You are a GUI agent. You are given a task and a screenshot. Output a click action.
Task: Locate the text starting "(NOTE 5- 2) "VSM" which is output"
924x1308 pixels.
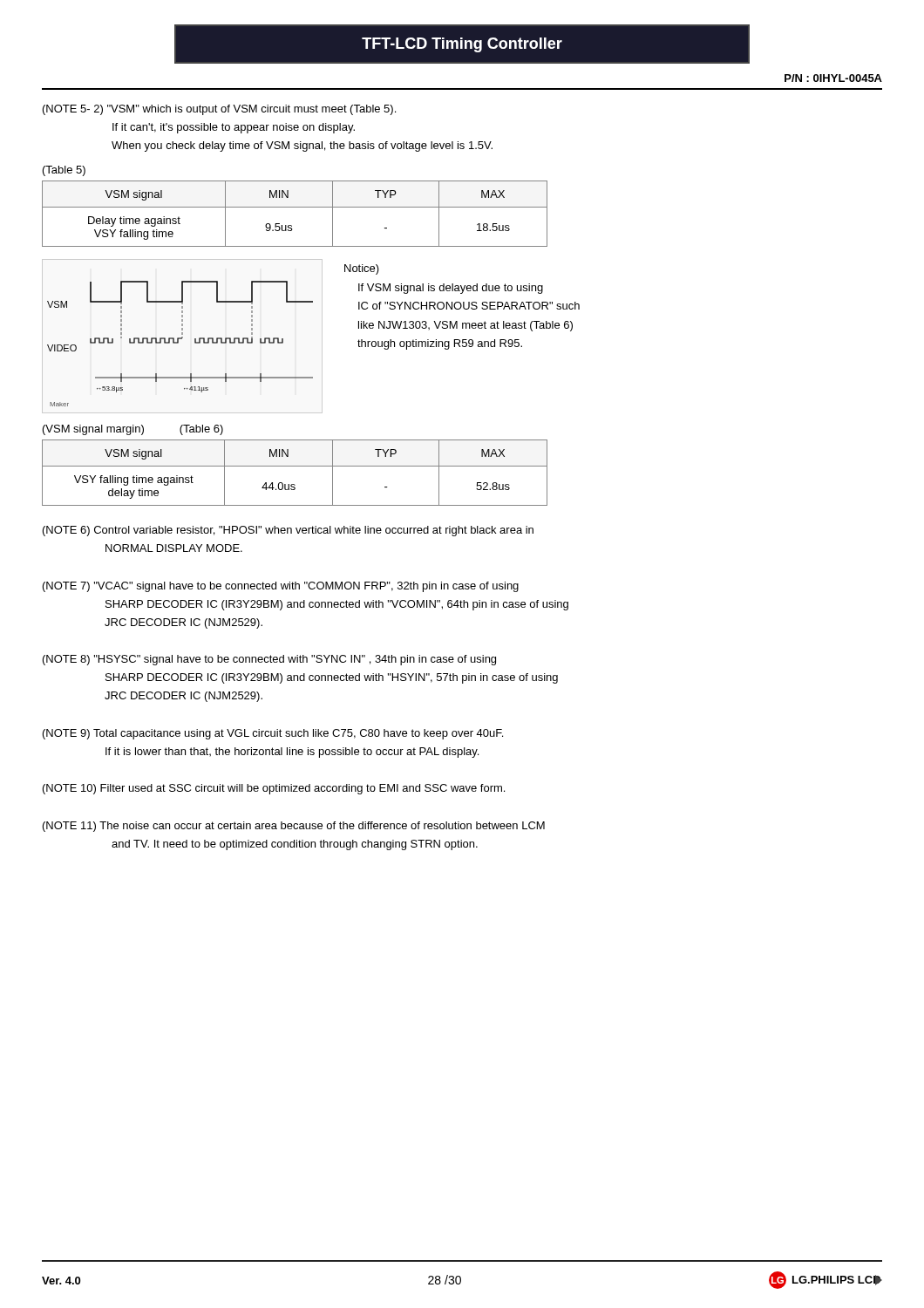click(268, 128)
